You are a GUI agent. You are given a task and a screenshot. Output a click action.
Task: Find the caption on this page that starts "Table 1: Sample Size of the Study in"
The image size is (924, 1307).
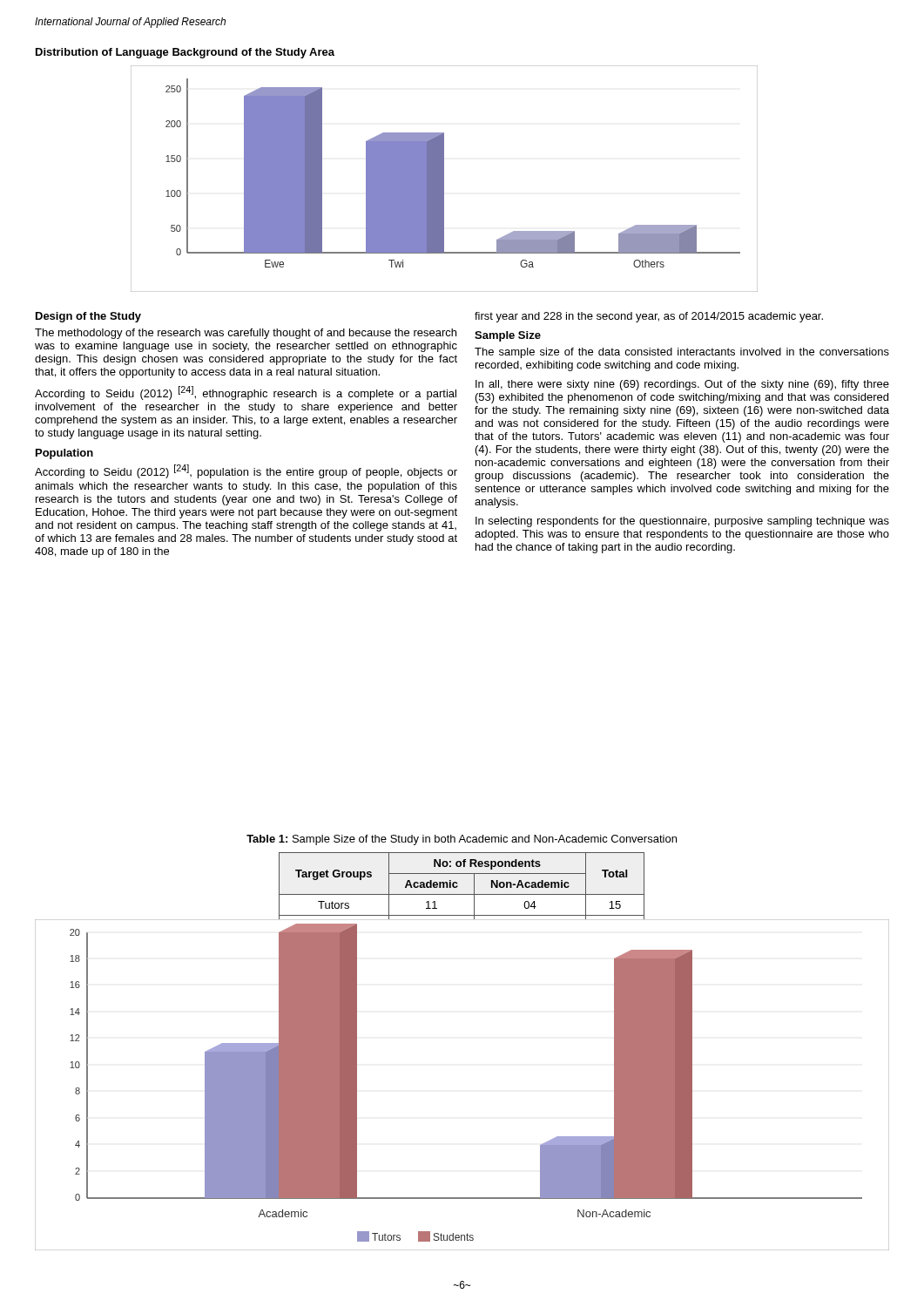[462, 839]
